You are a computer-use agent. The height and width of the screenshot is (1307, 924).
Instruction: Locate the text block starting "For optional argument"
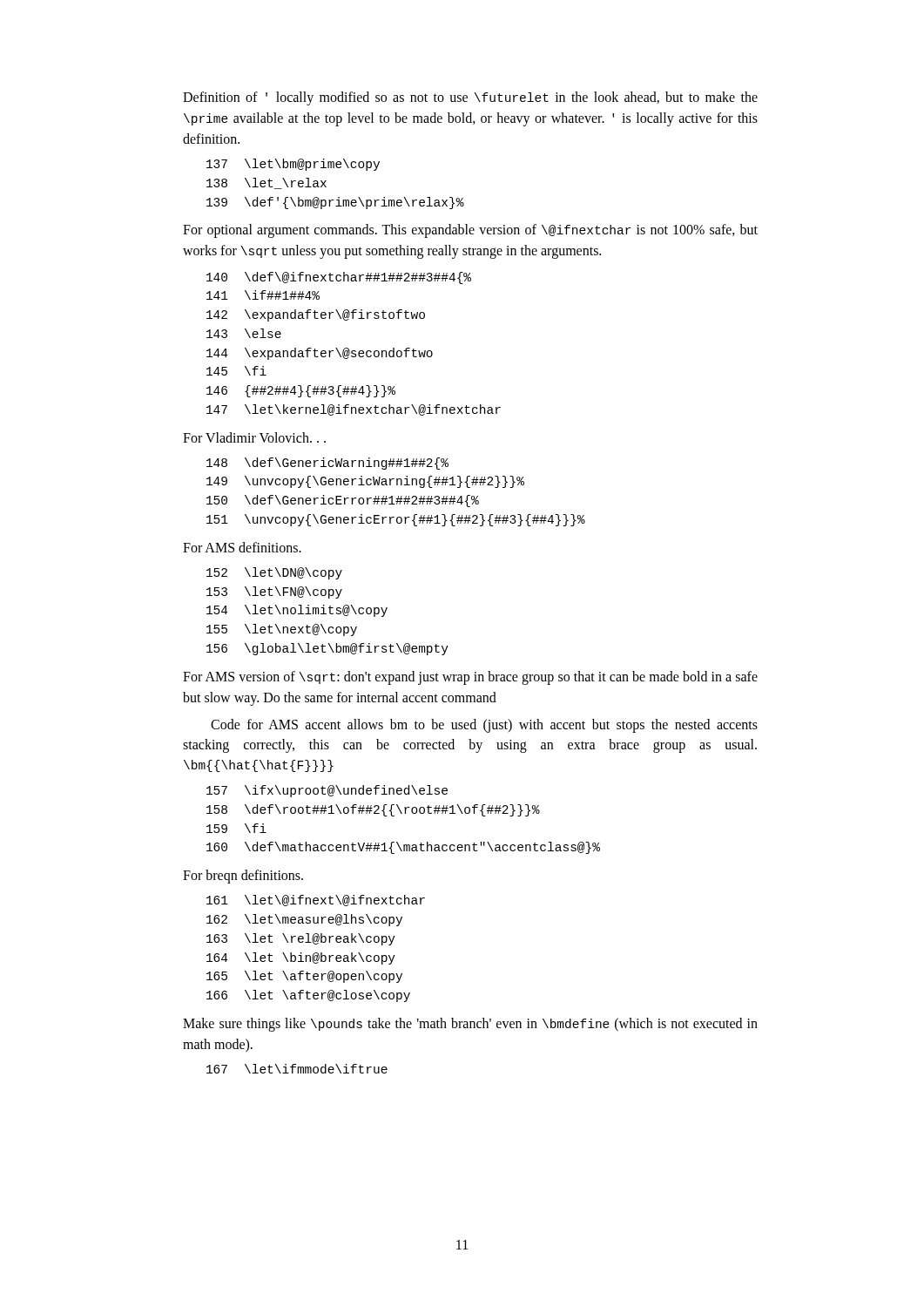coord(470,241)
